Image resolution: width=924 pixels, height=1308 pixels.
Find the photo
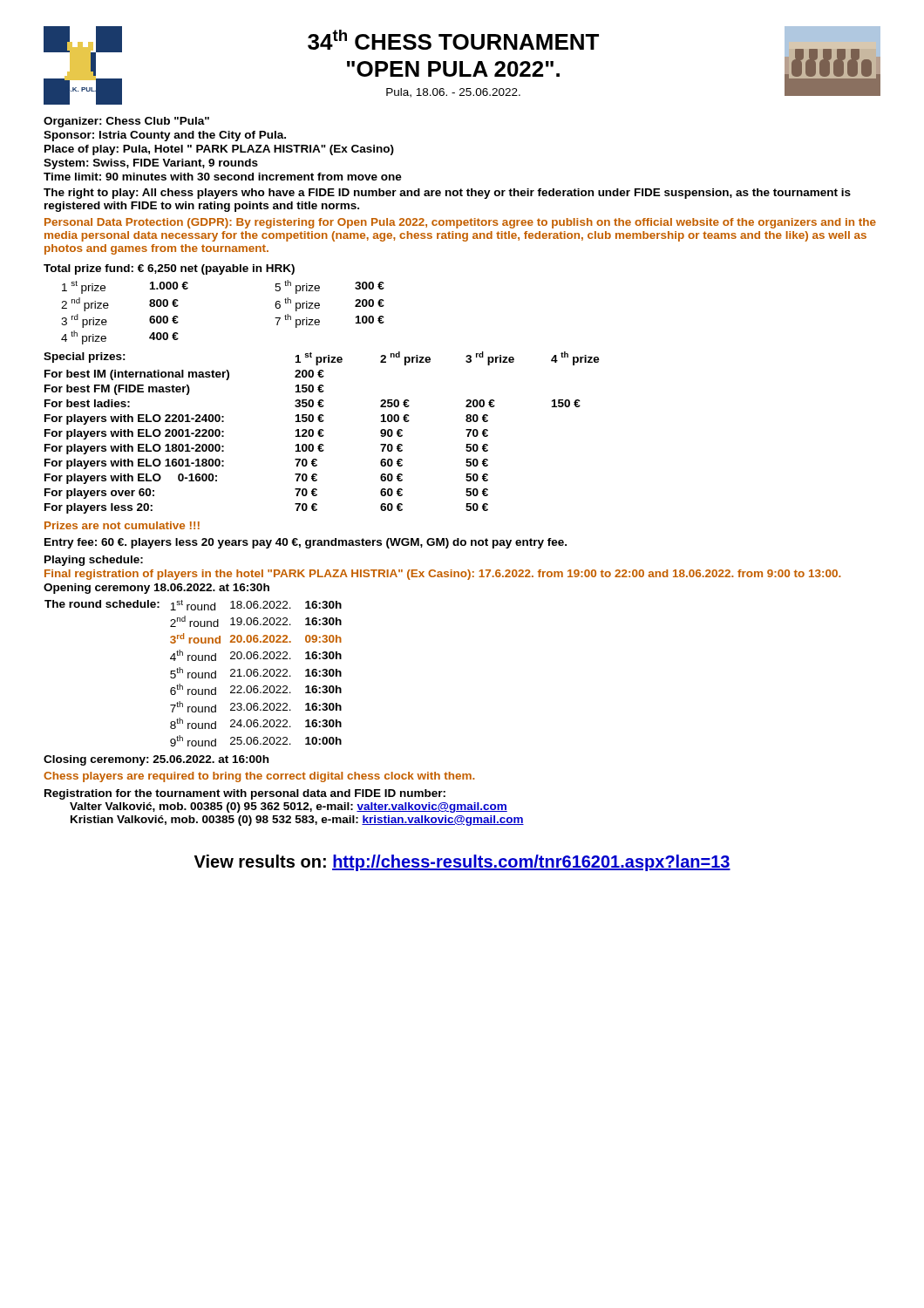[x=832, y=62]
